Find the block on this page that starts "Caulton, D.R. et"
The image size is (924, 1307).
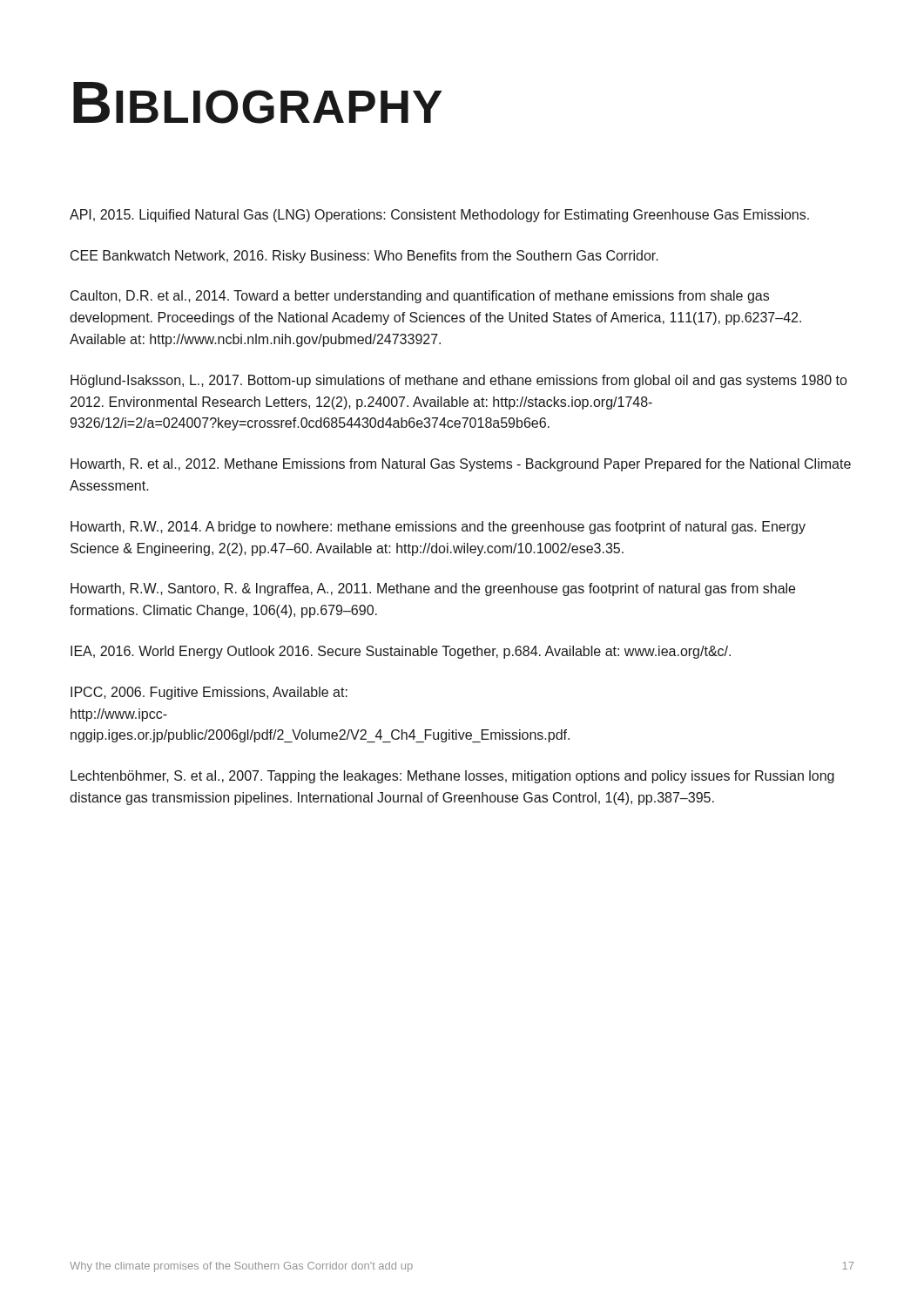click(436, 318)
